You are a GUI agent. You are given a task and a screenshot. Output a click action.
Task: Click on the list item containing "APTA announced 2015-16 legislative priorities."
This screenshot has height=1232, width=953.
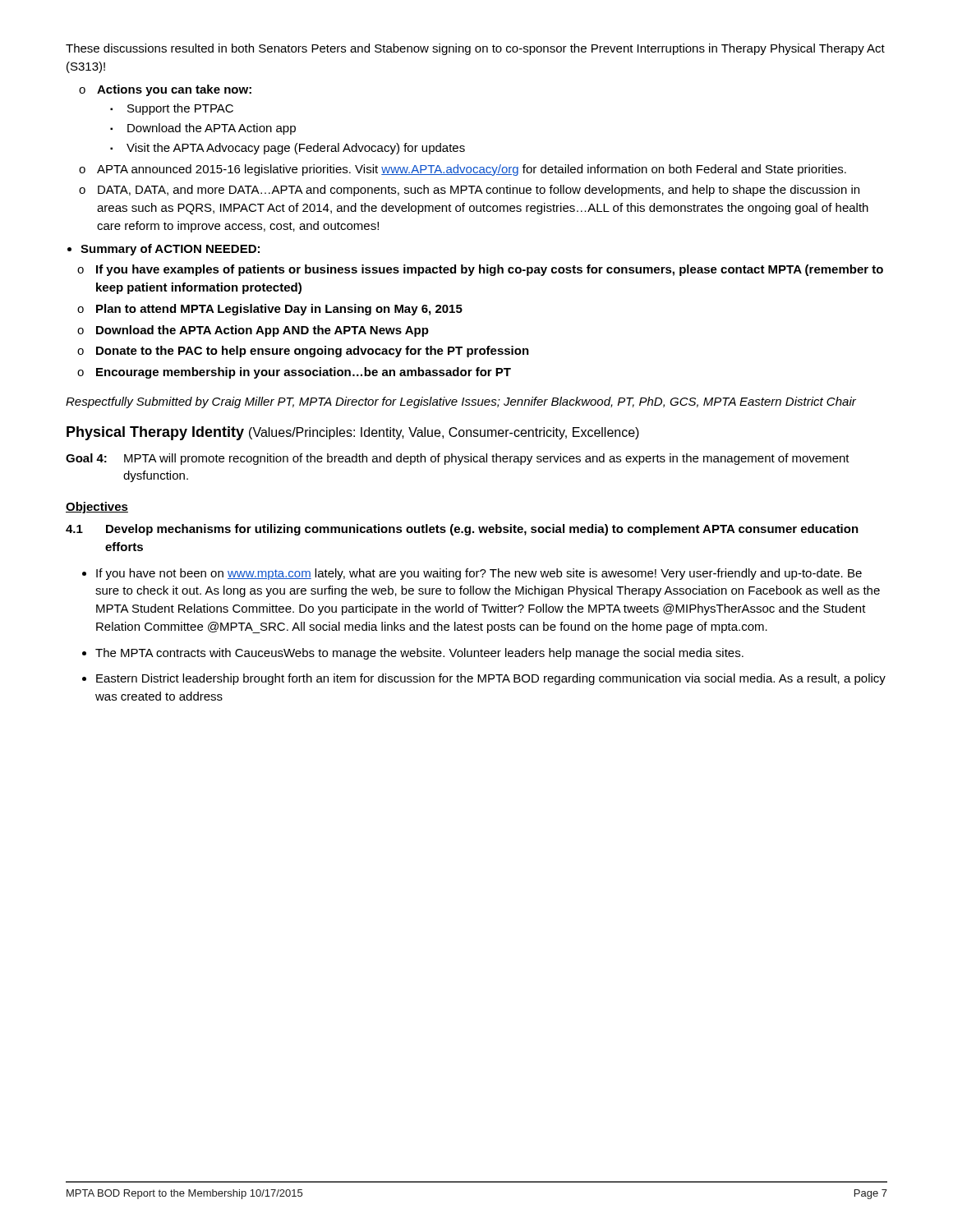pyautogui.click(x=472, y=168)
